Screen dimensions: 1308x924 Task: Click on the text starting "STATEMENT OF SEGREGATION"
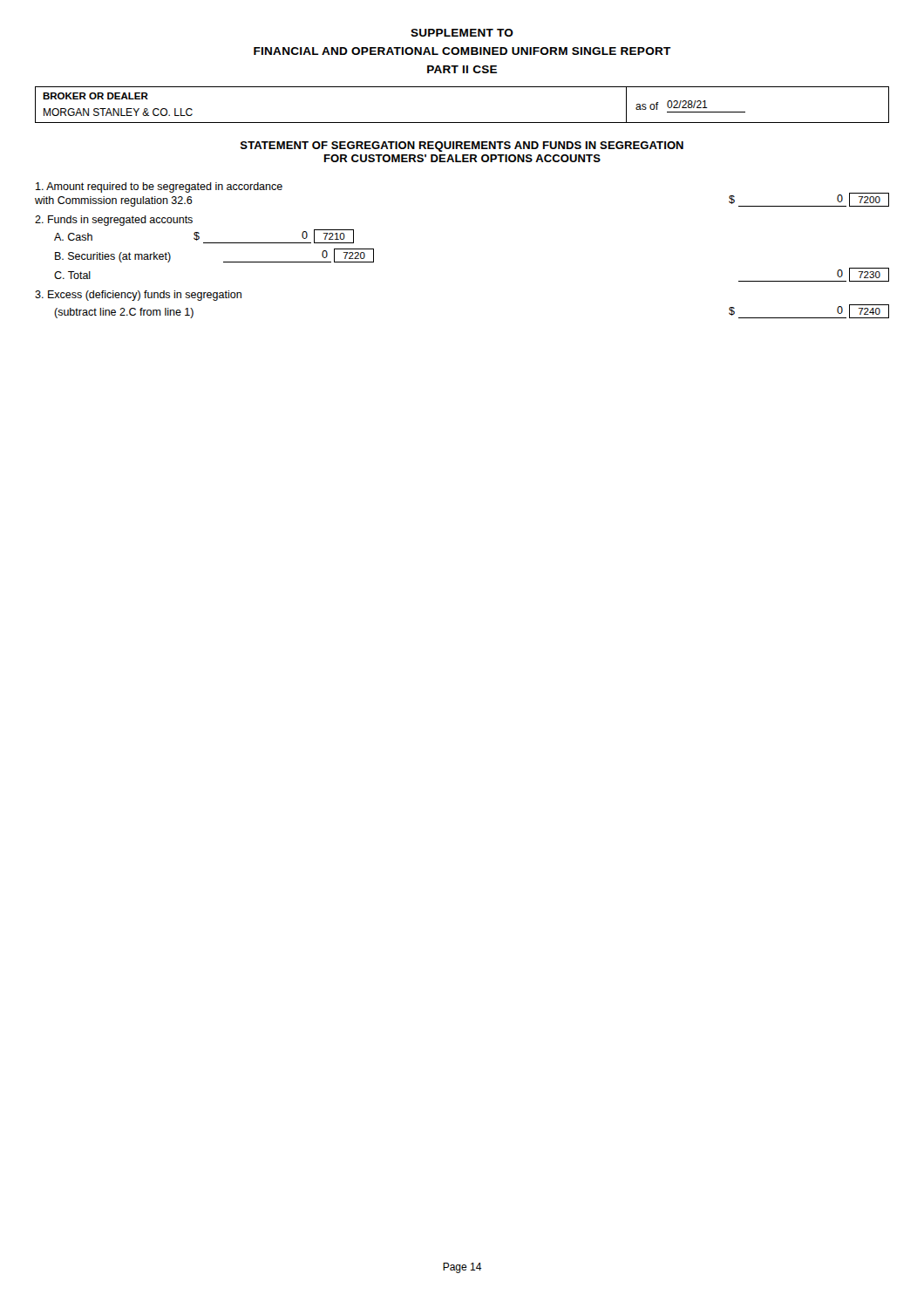[x=462, y=151]
